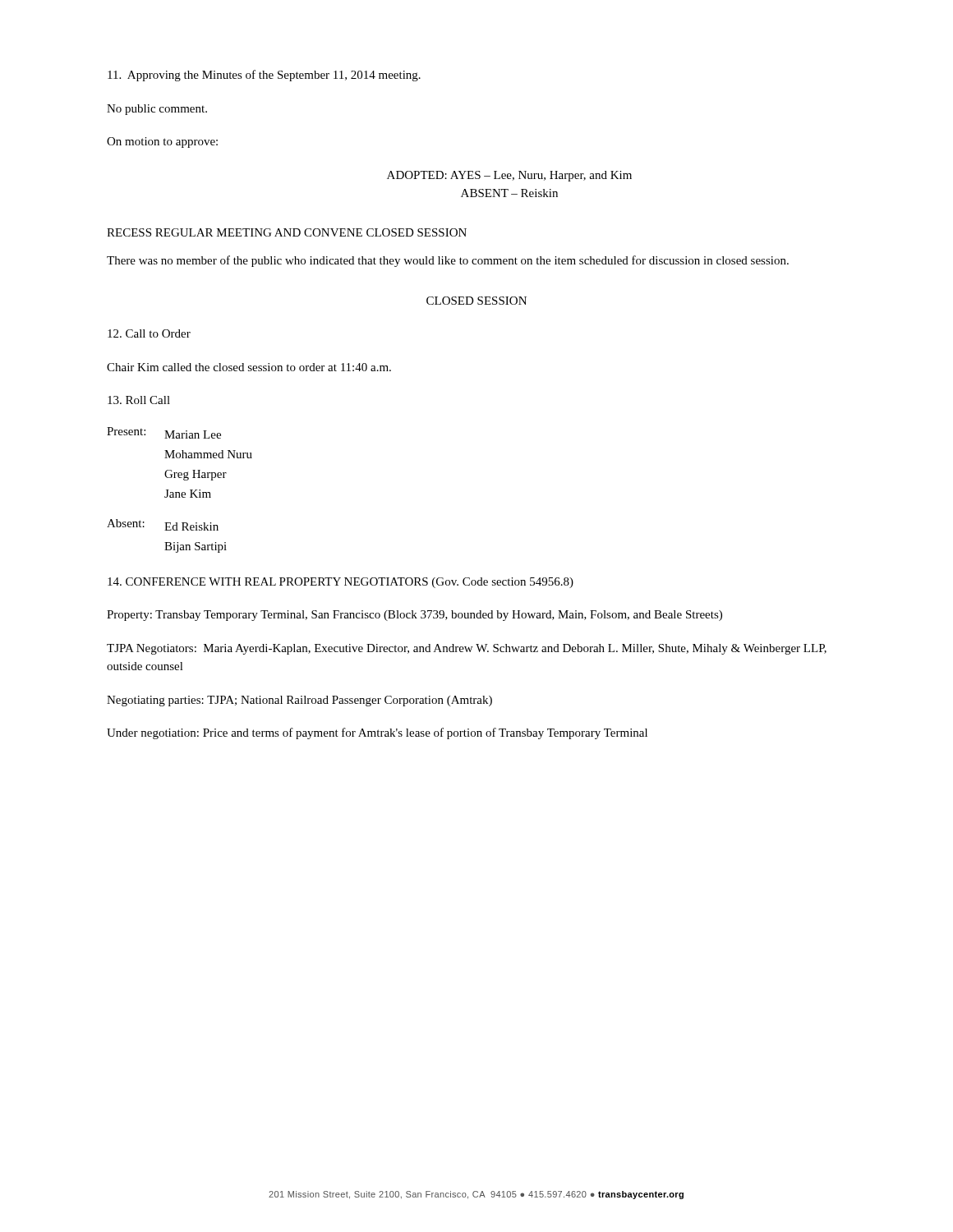Image resolution: width=953 pixels, height=1232 pixels.
Task: Navigate to the passage starting "Under negotiation: Price and terms of payment for"
Action: coord(476,733)
